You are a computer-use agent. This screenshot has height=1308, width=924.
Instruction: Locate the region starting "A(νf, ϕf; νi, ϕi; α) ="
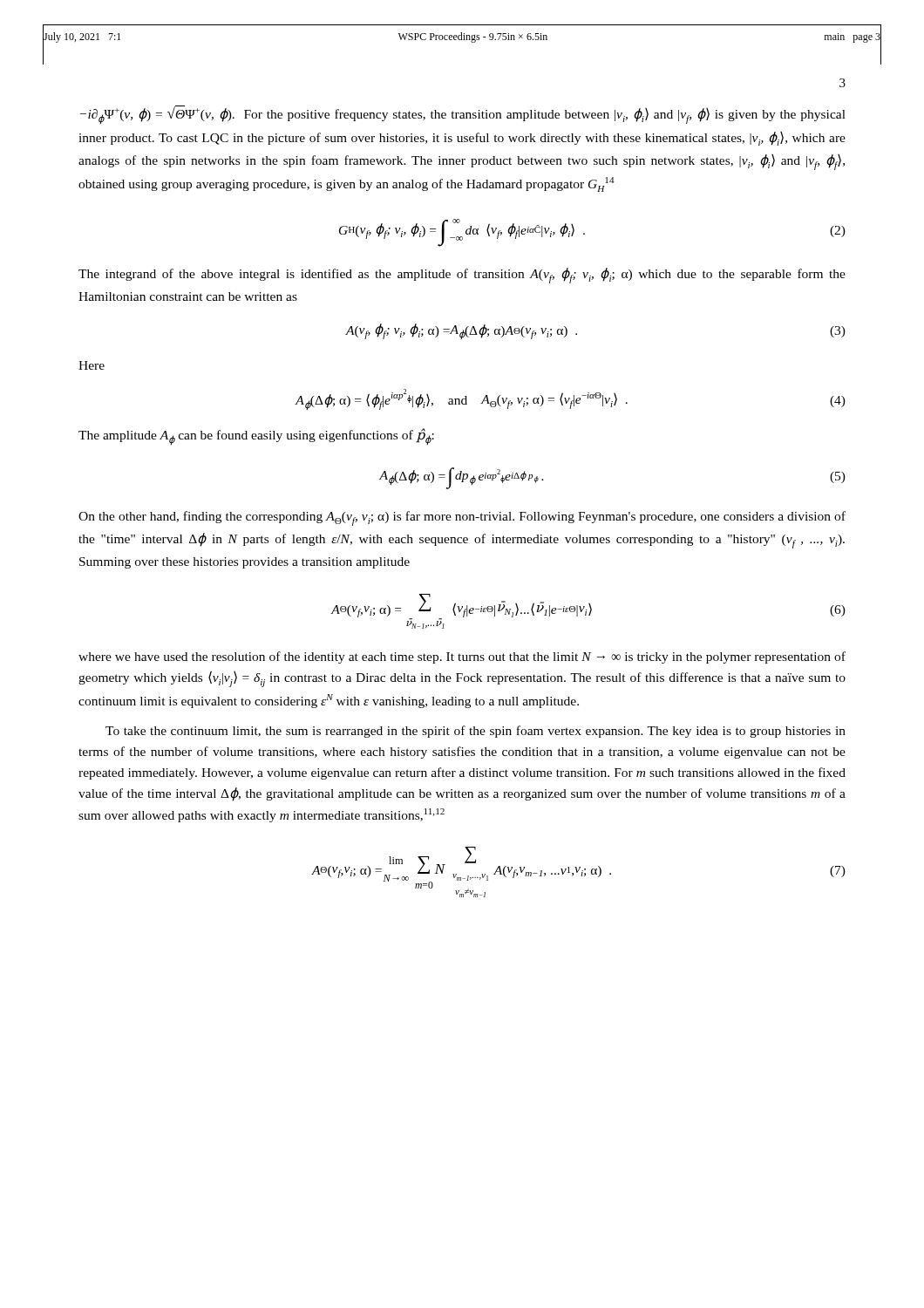(x=462, y=331)
